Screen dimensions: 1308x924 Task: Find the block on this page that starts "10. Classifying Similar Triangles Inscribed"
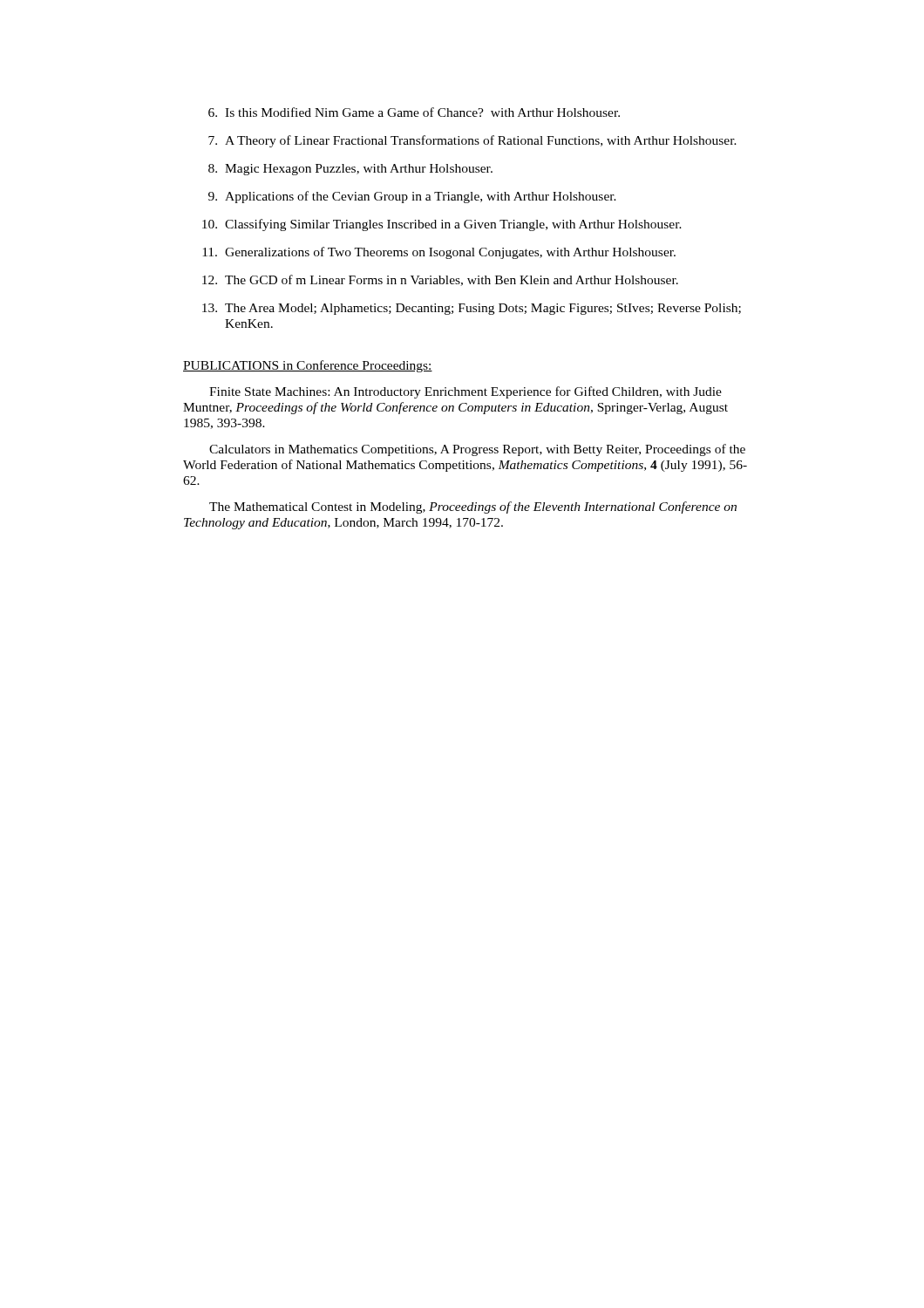(x=466, y=224)
